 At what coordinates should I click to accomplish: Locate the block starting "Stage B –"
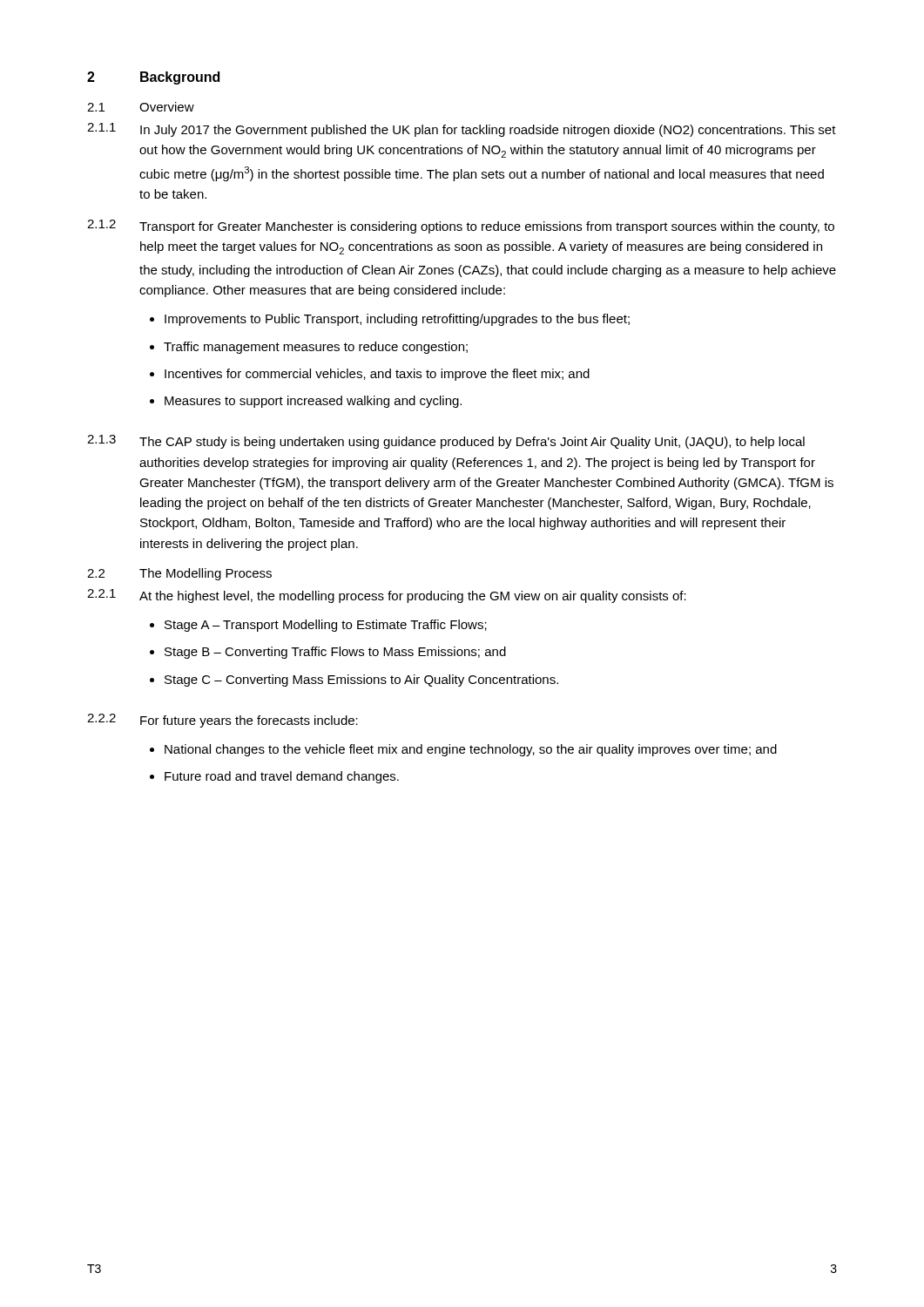pos(335,652)
